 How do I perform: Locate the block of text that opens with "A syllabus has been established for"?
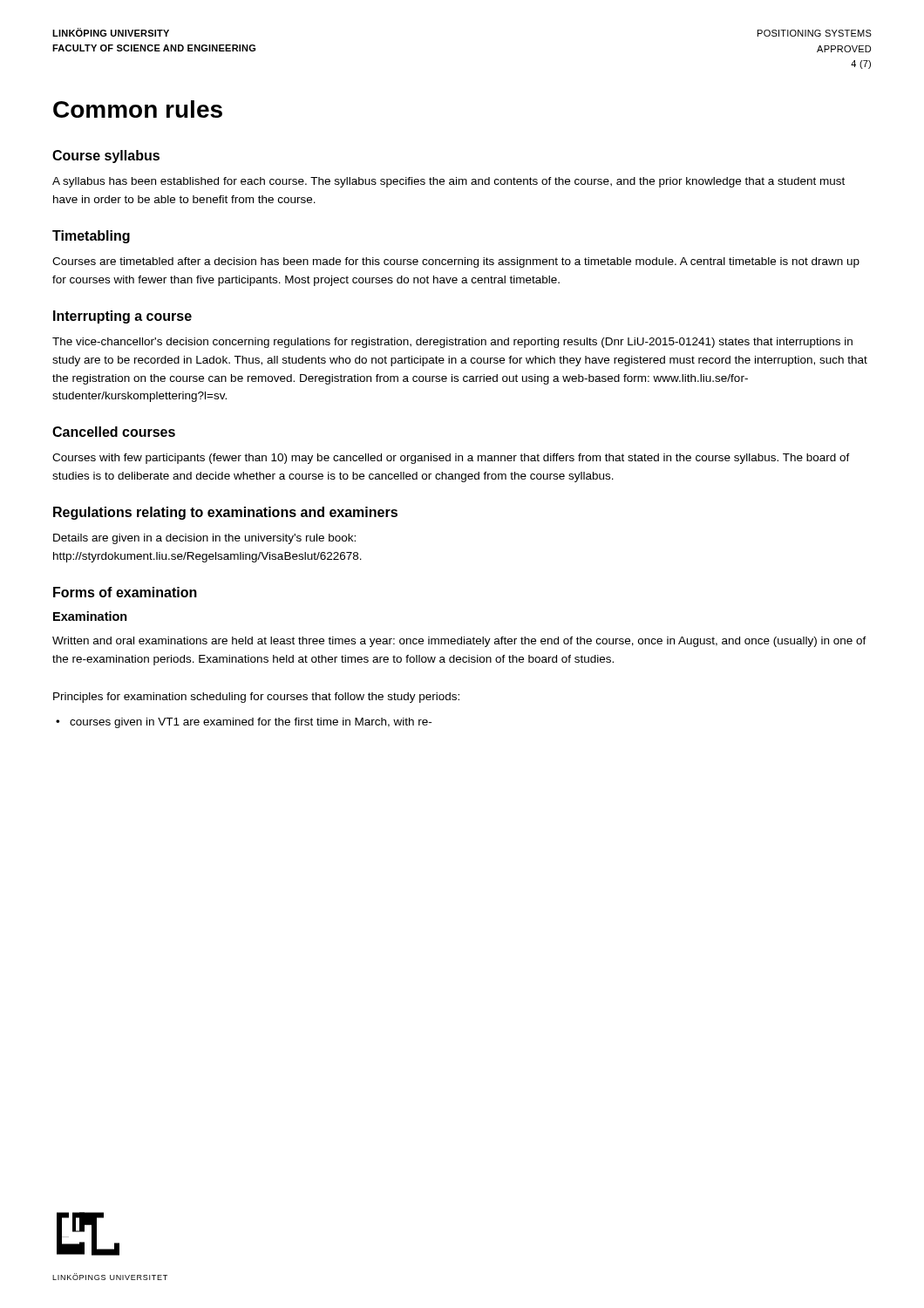(x=449, y=190)
